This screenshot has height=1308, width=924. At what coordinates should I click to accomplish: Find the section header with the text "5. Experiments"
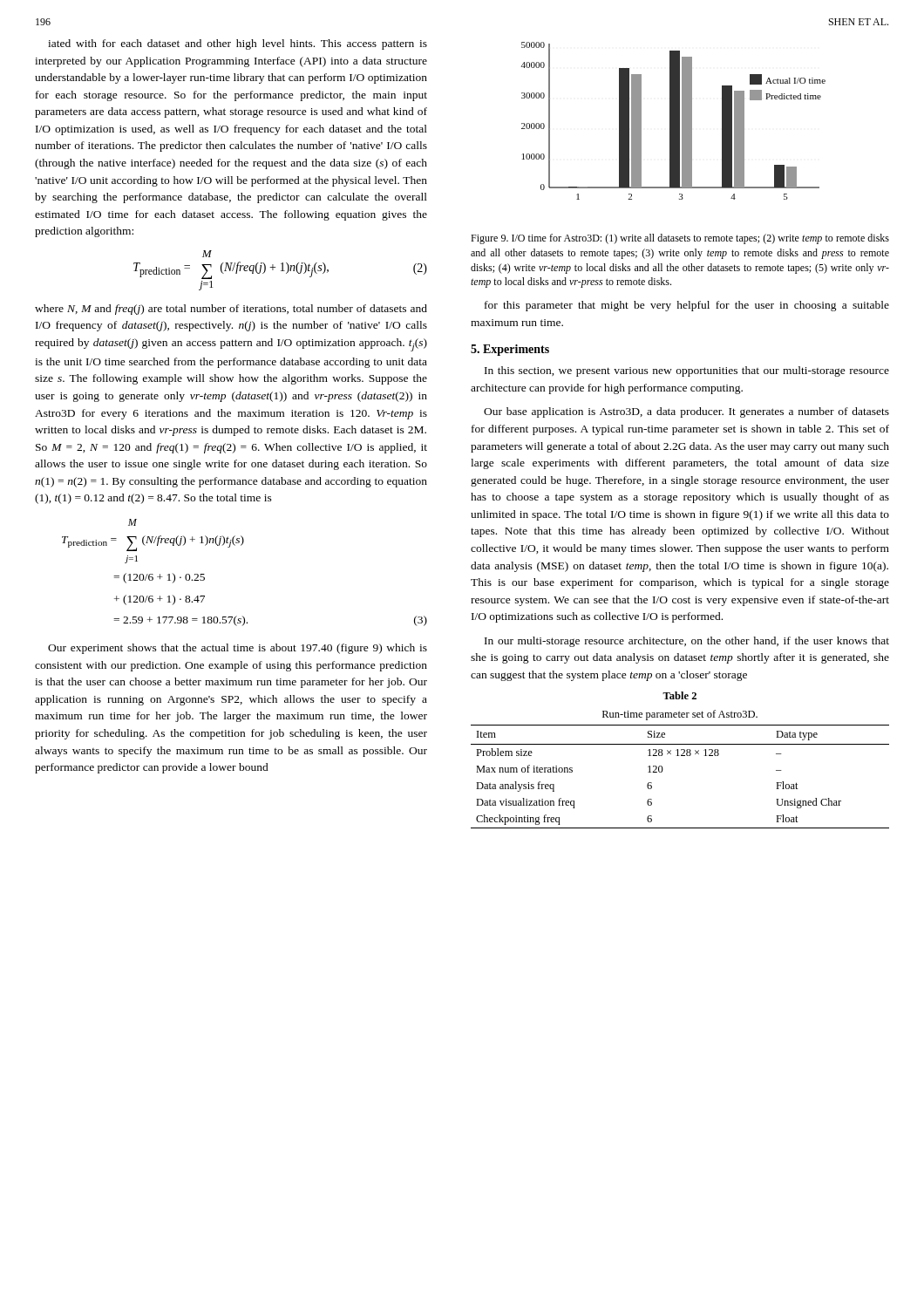[510, 349]
